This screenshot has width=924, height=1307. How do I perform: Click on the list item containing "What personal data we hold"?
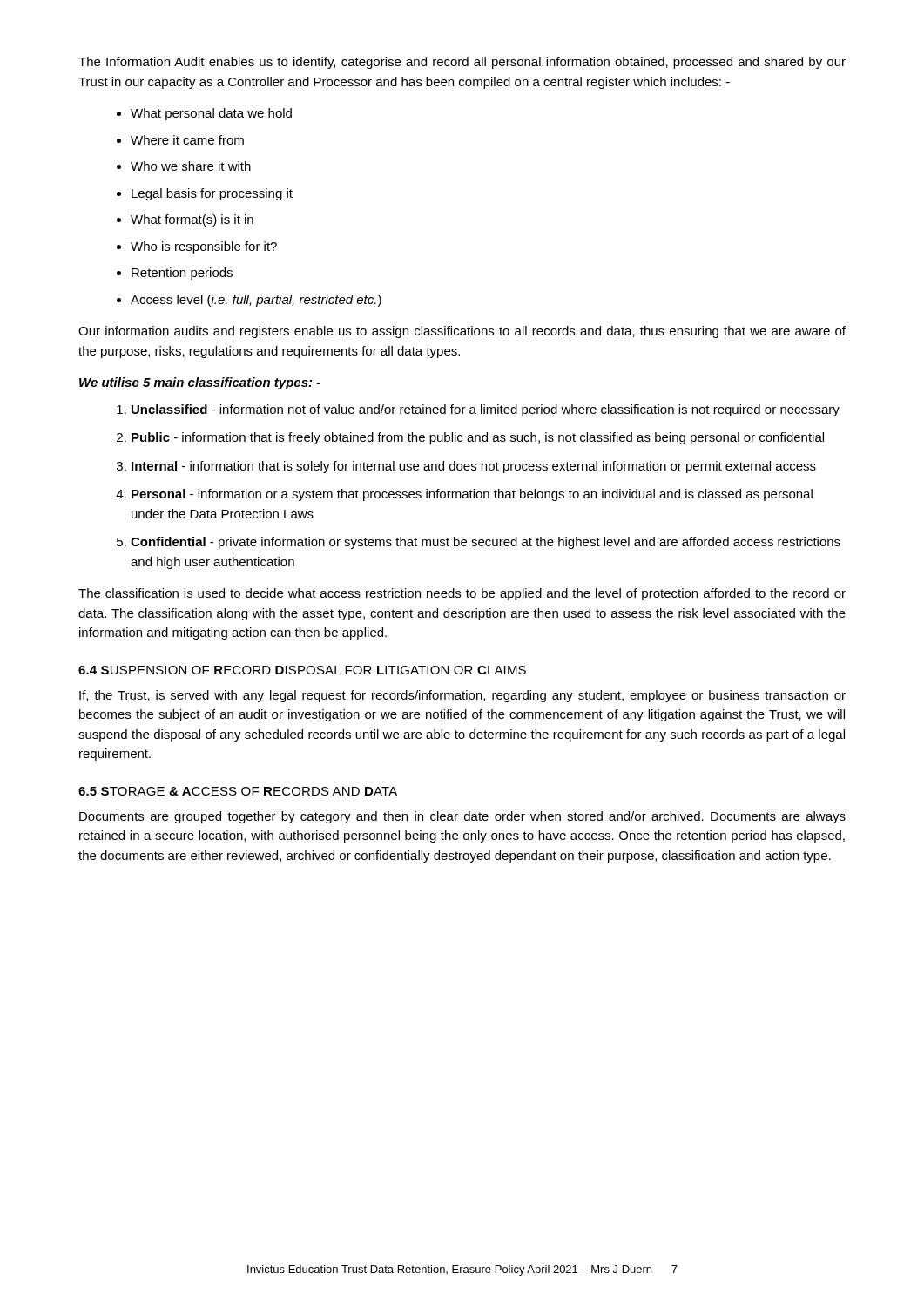212,113
